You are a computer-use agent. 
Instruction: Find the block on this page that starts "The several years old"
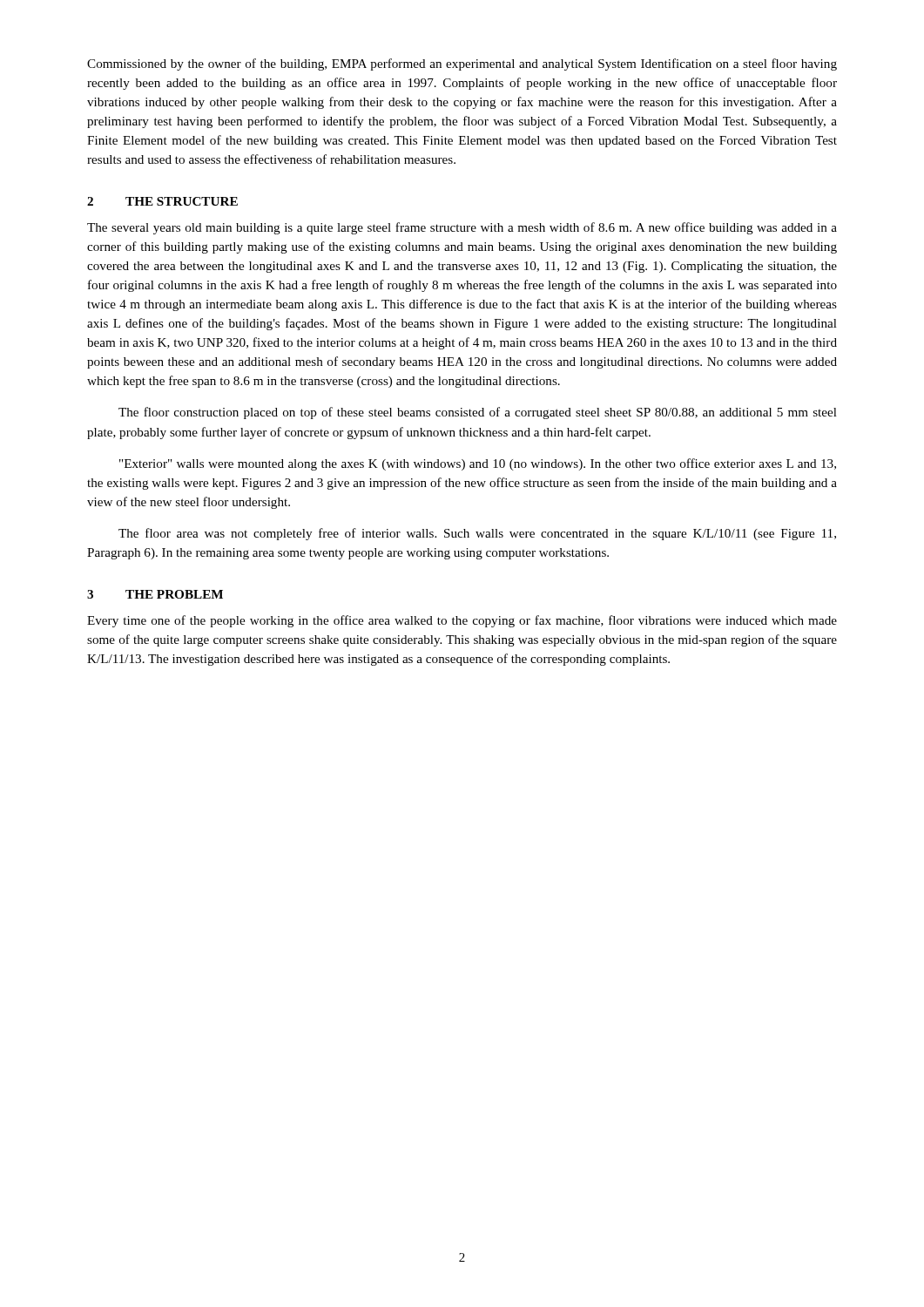[462, 304]
